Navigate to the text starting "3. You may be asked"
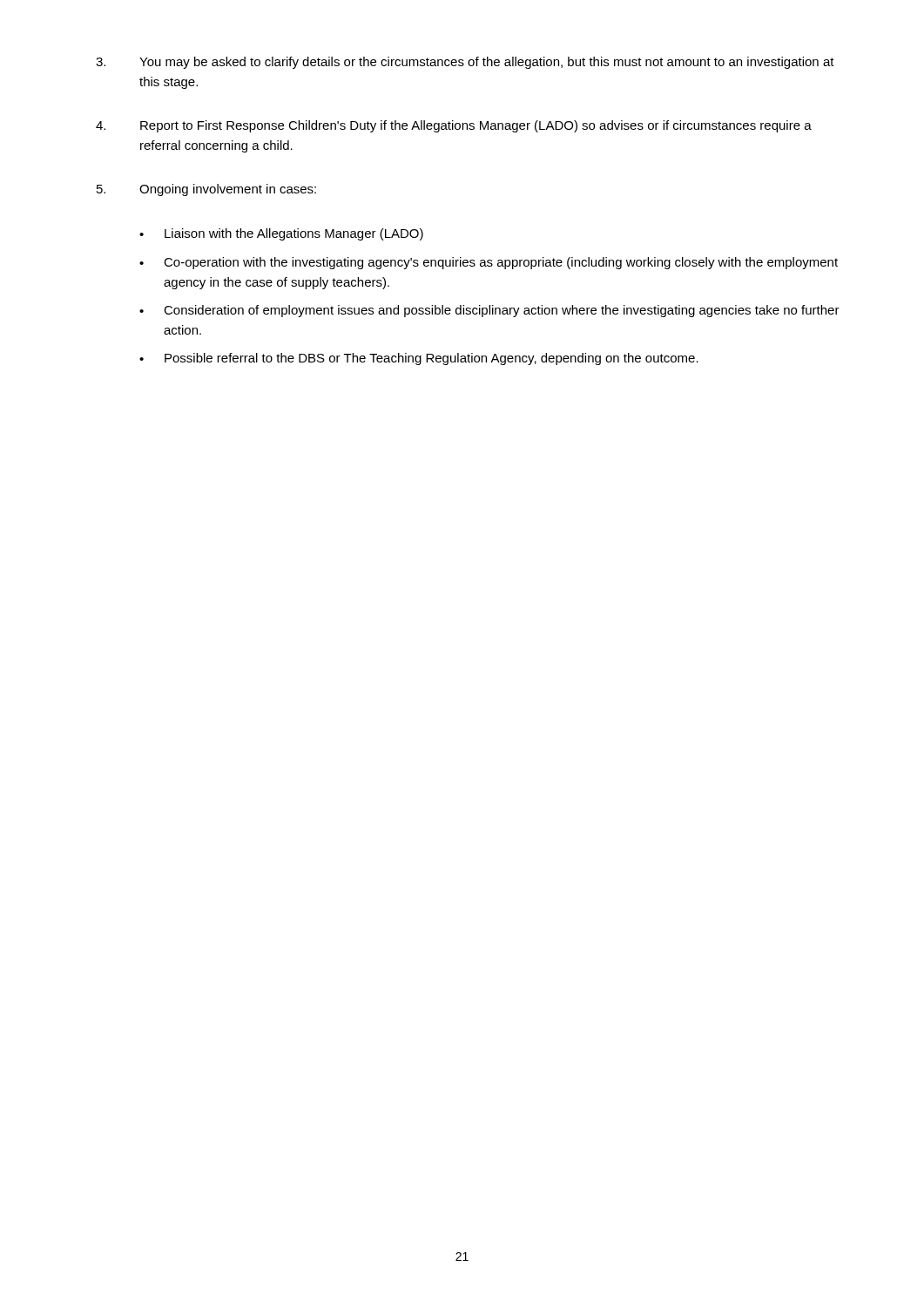The height and width of the screenshot is (1307, 924). (471, 72)
